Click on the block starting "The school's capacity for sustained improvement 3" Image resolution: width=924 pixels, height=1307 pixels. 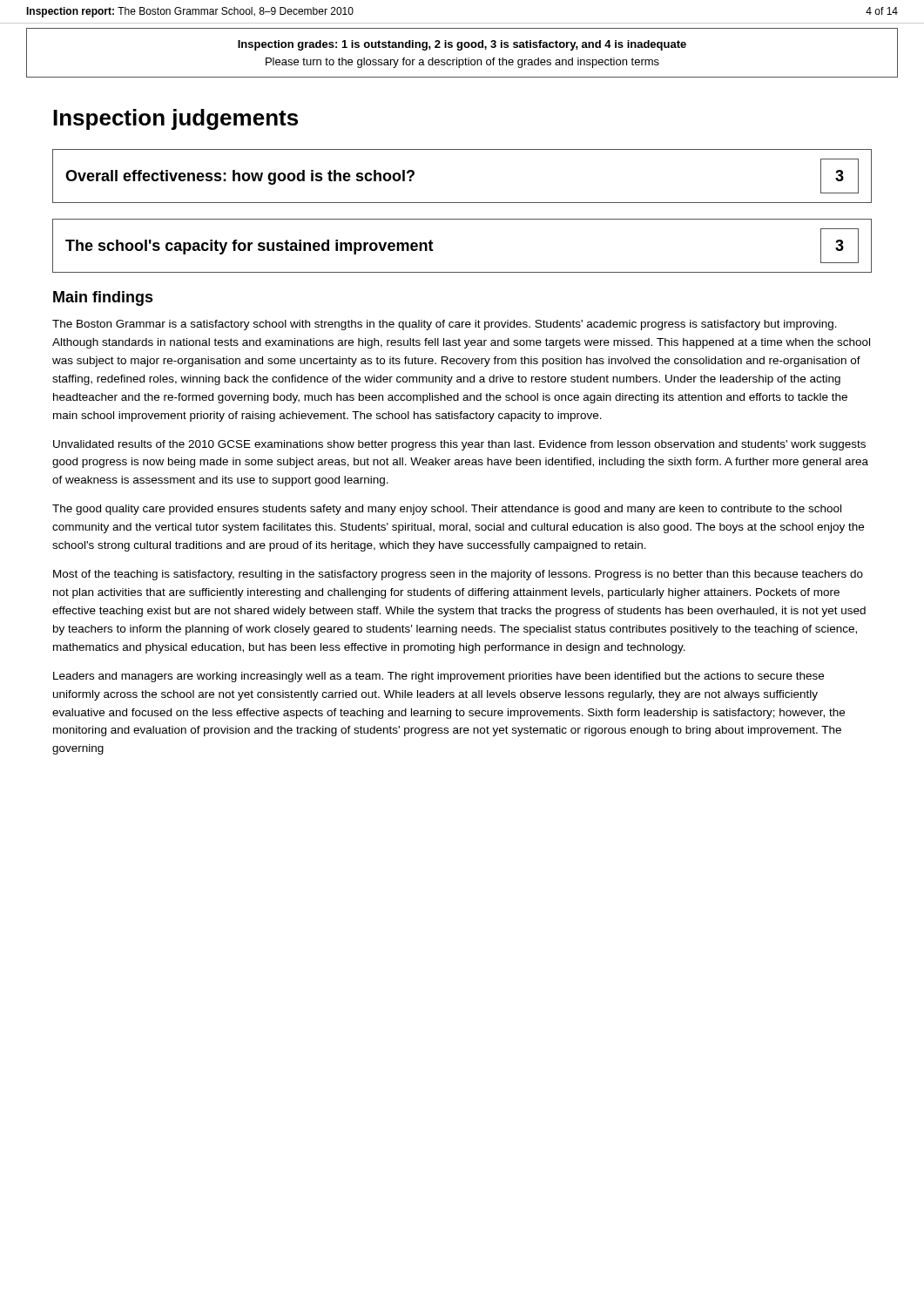coord(220,245)
